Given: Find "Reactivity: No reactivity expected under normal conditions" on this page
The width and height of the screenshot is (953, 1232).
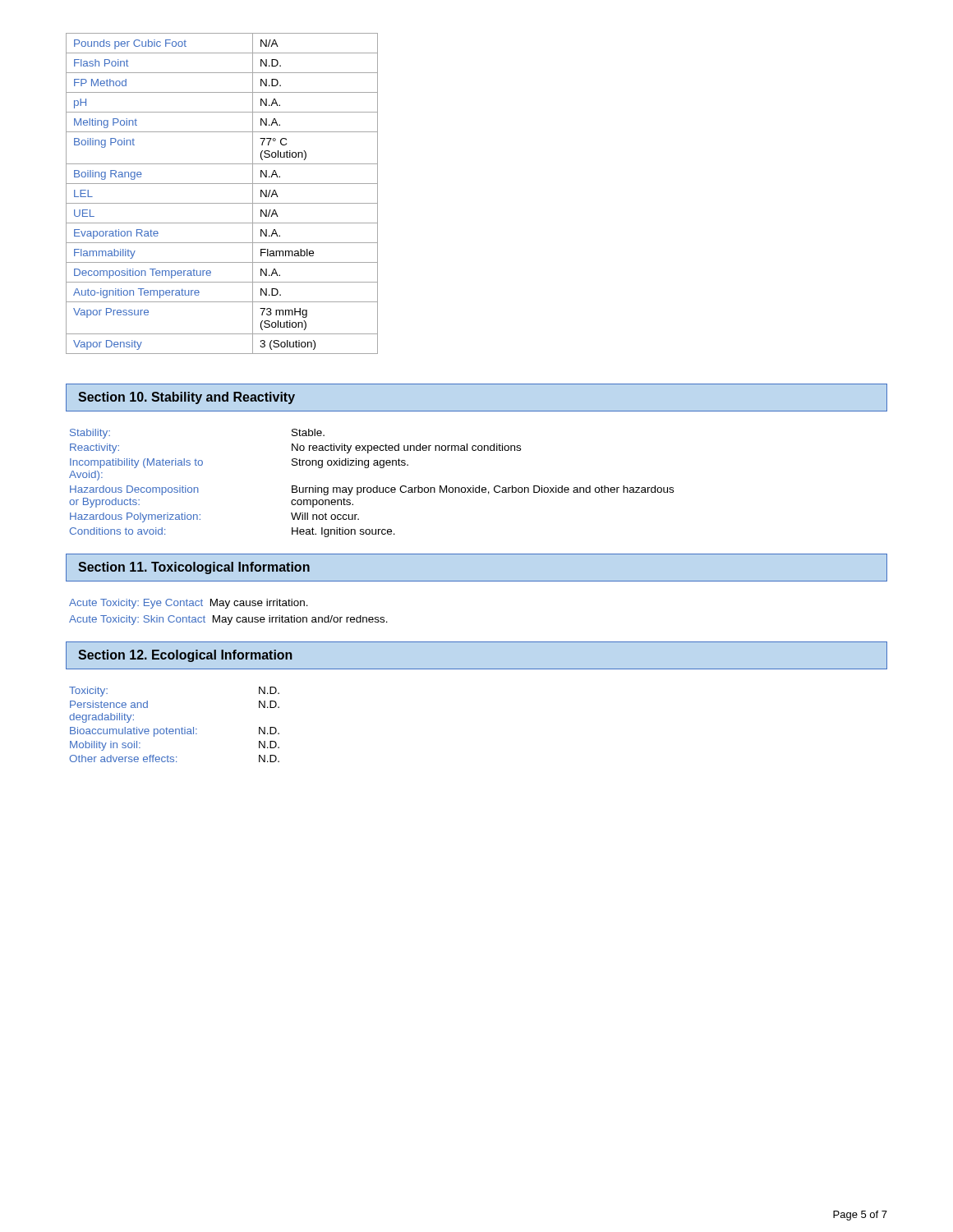Looking at the screenshot, I should [478, 447].
